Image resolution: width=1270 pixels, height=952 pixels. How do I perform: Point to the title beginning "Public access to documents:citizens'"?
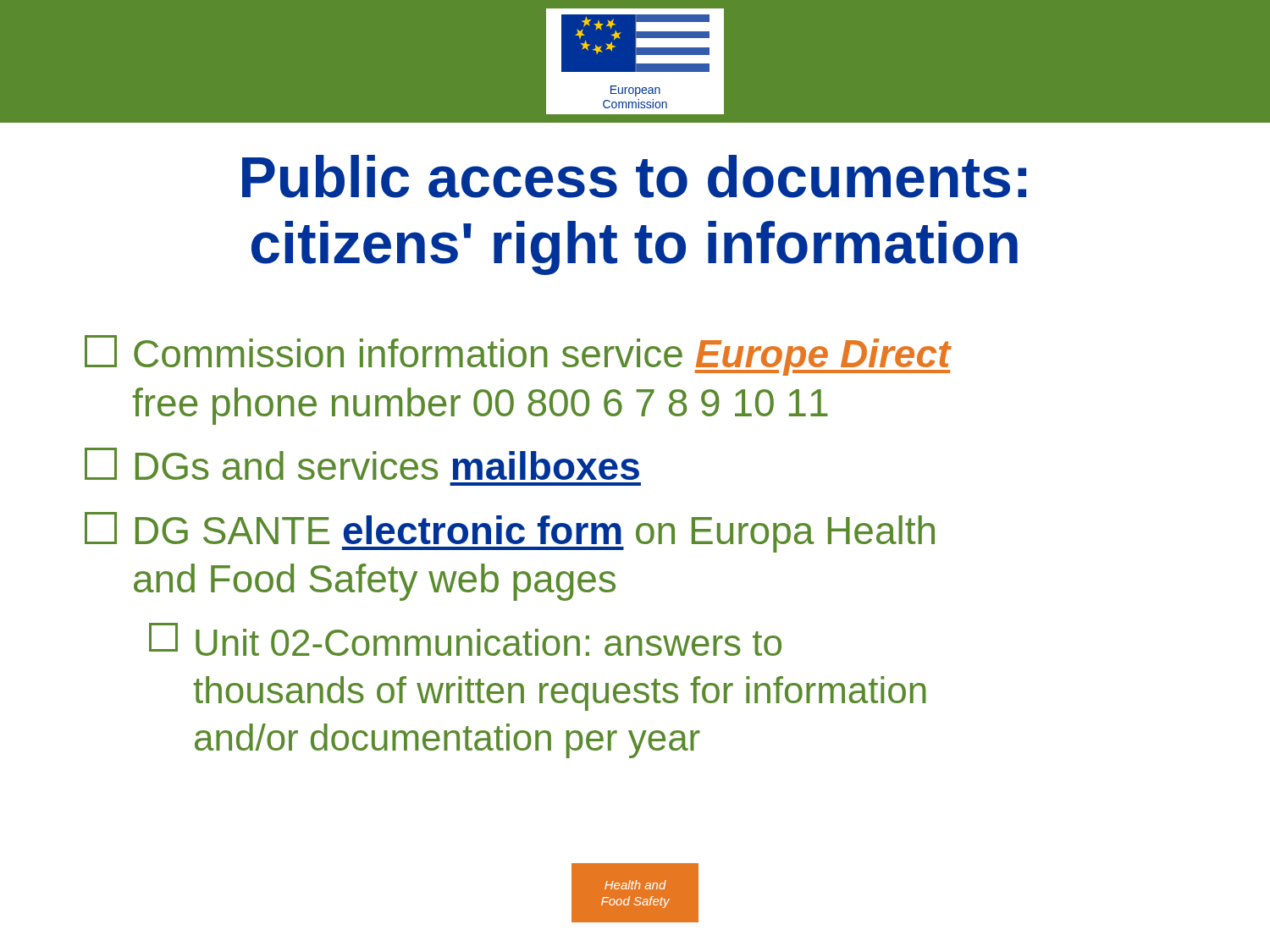[x=635, y=210]
